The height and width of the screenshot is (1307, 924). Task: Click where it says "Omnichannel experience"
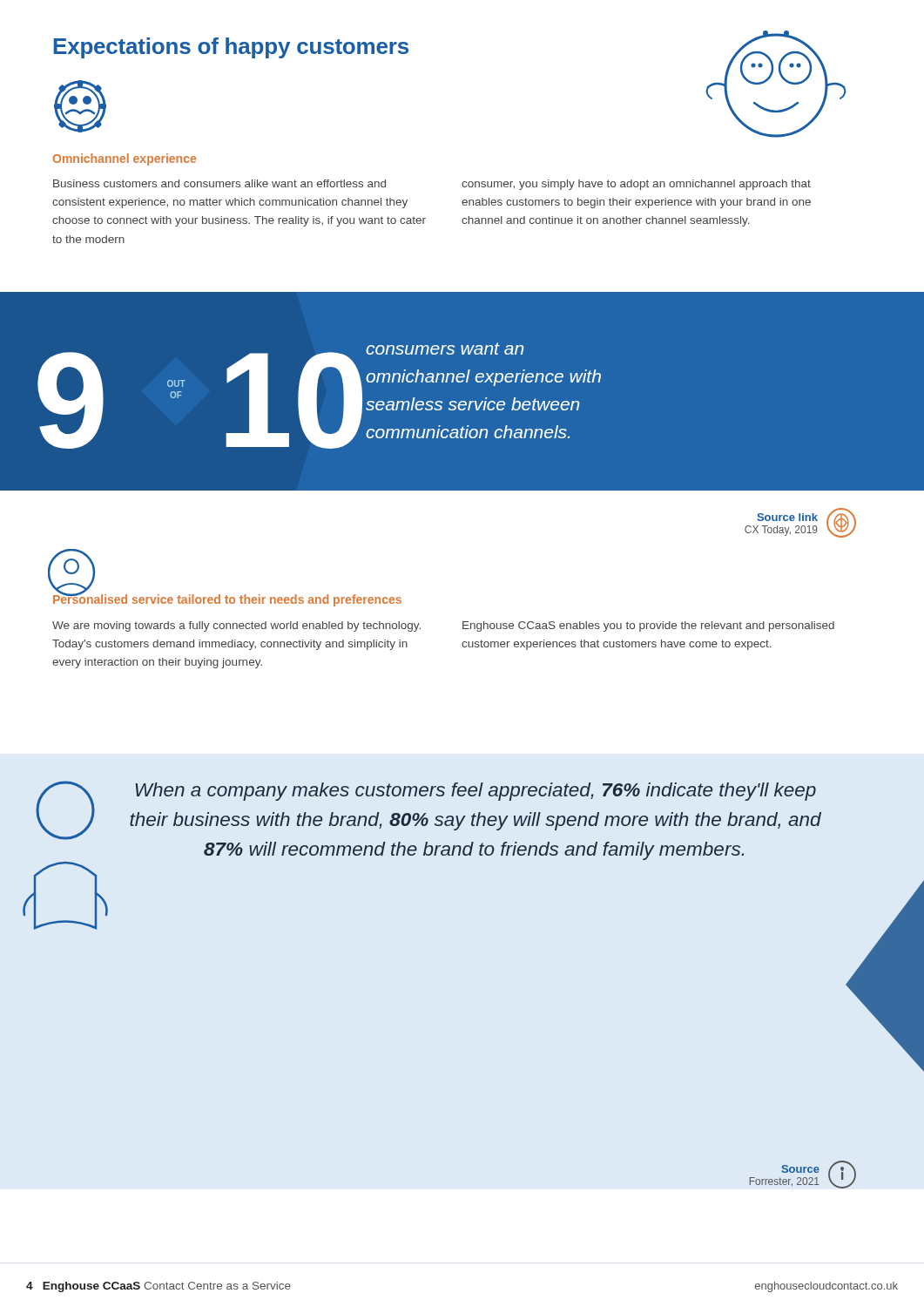tap(124, 159)
